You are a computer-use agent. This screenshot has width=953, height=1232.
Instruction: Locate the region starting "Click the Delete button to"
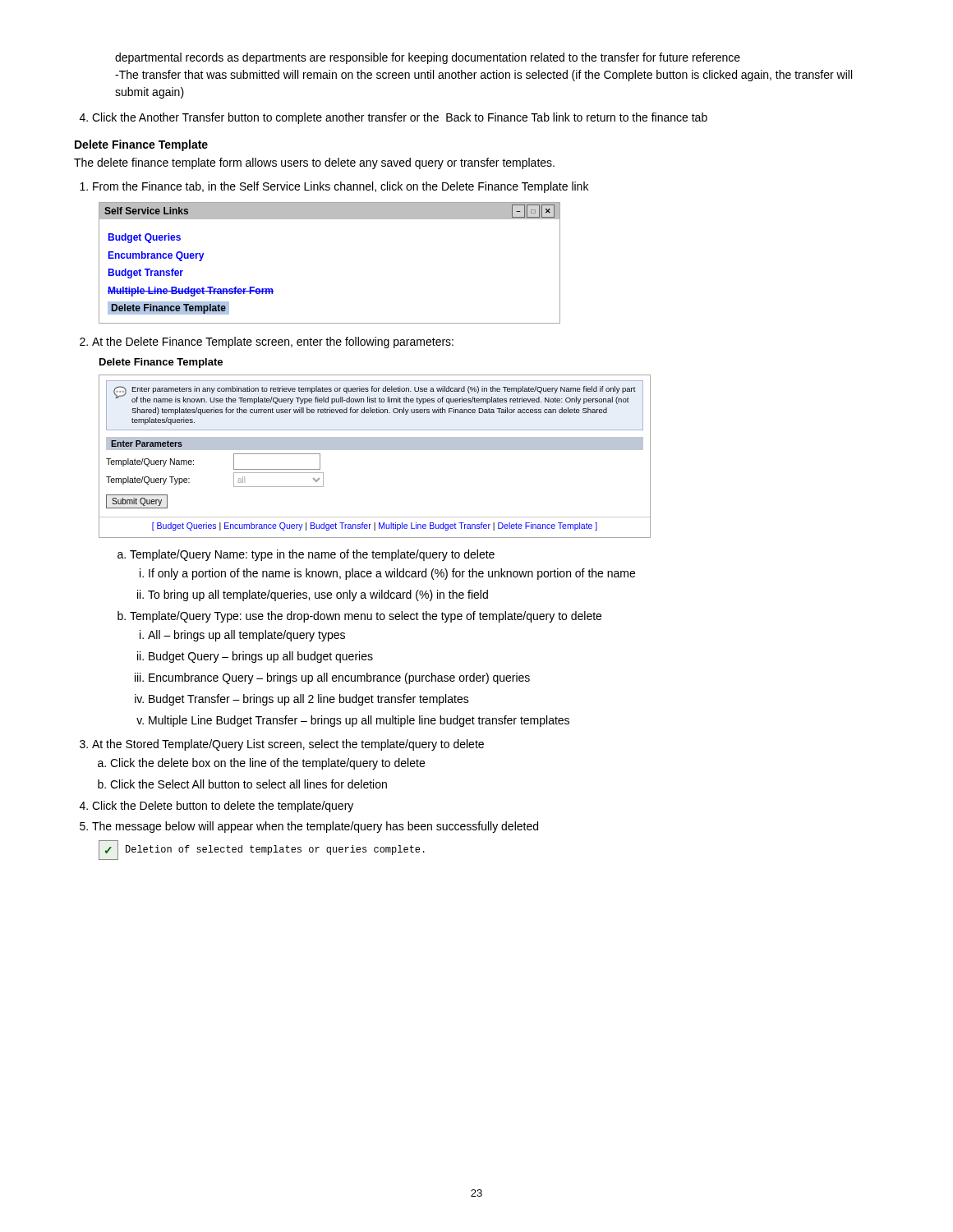[x=223, y=806]
